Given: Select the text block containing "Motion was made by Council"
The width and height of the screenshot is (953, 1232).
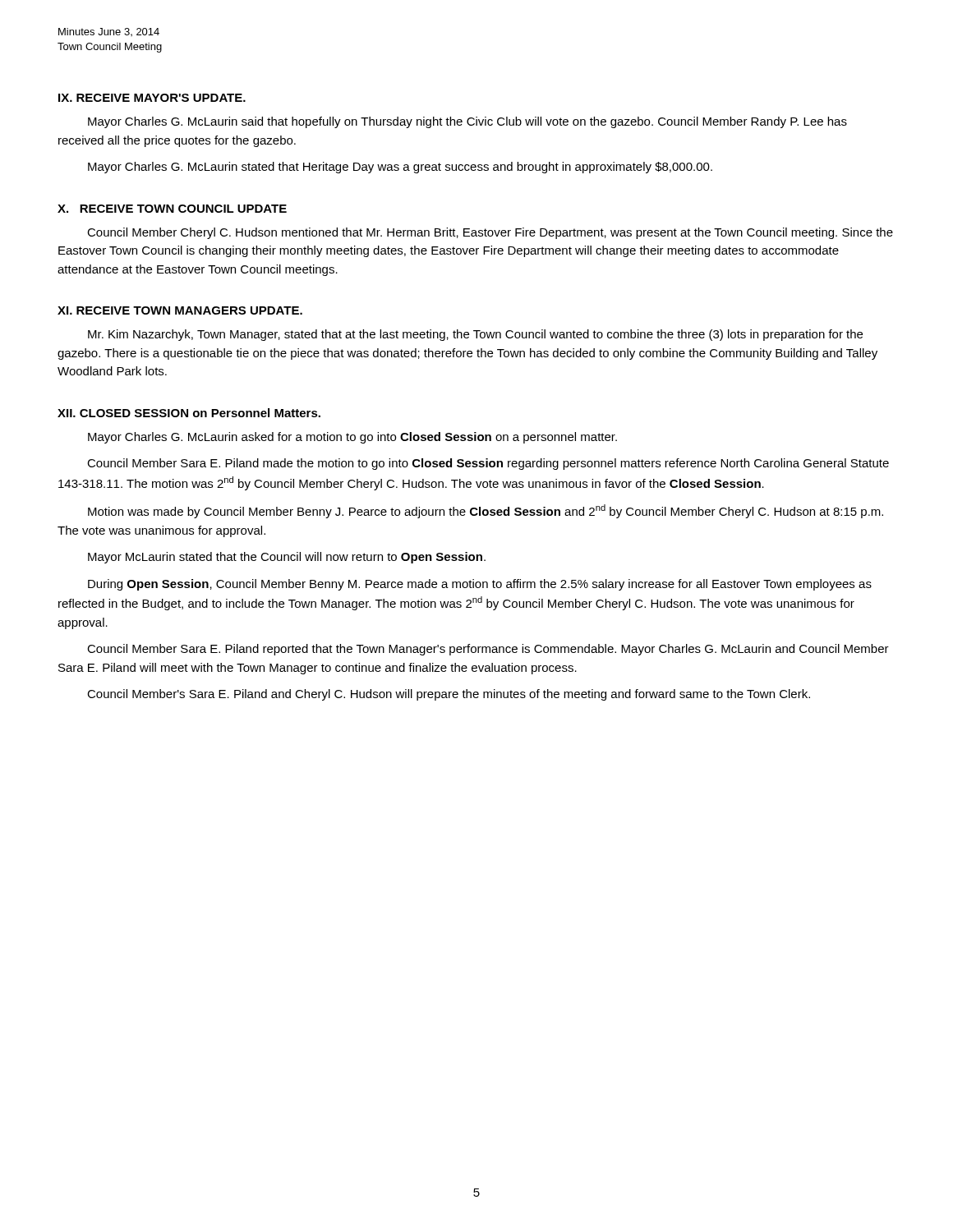Looking at the screenshot, I should (x=471, y=520).
